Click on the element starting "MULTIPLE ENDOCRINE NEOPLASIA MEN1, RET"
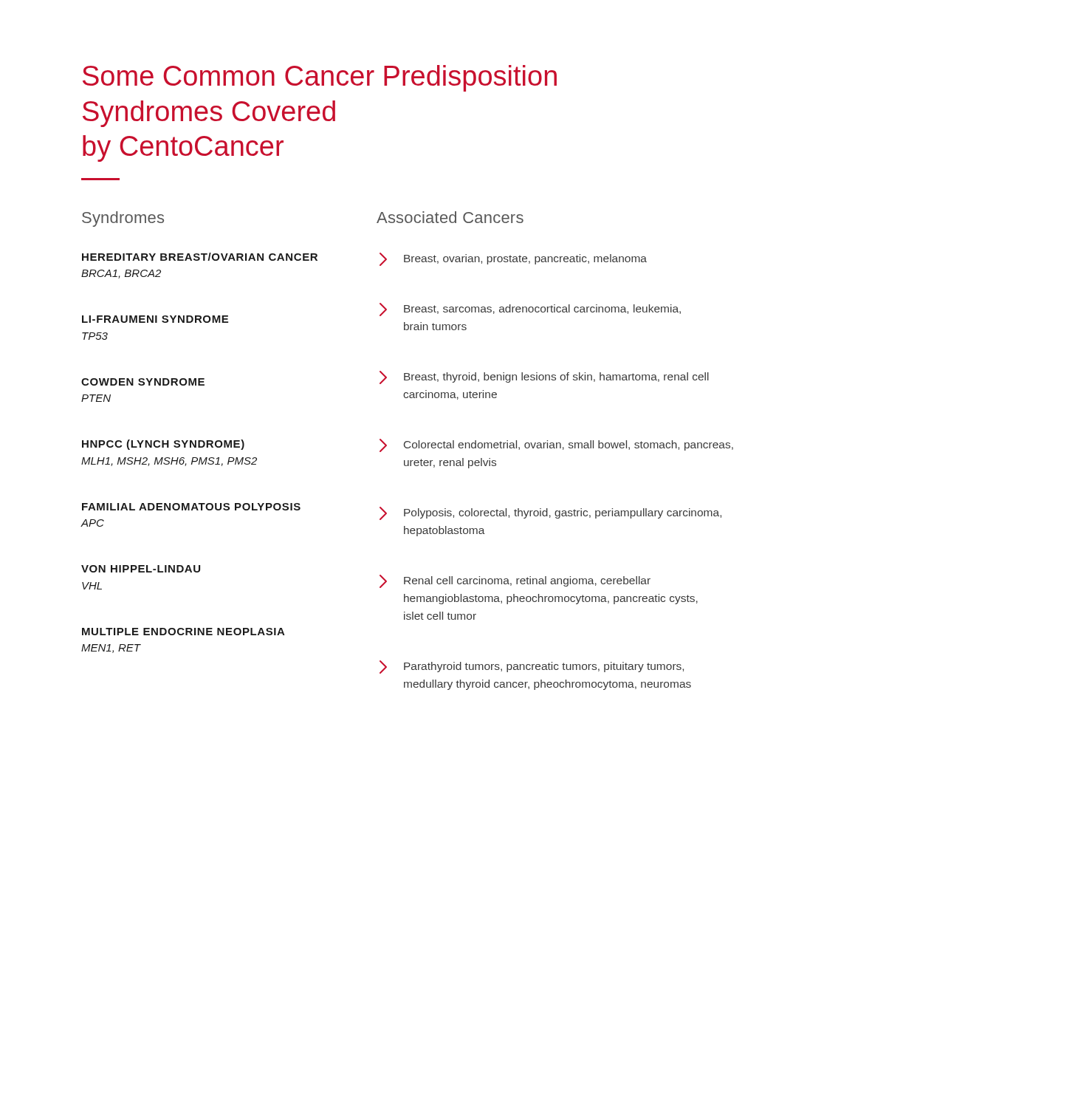The width and height of the screenshot is (1092, 1108). [x=214, y=639]
